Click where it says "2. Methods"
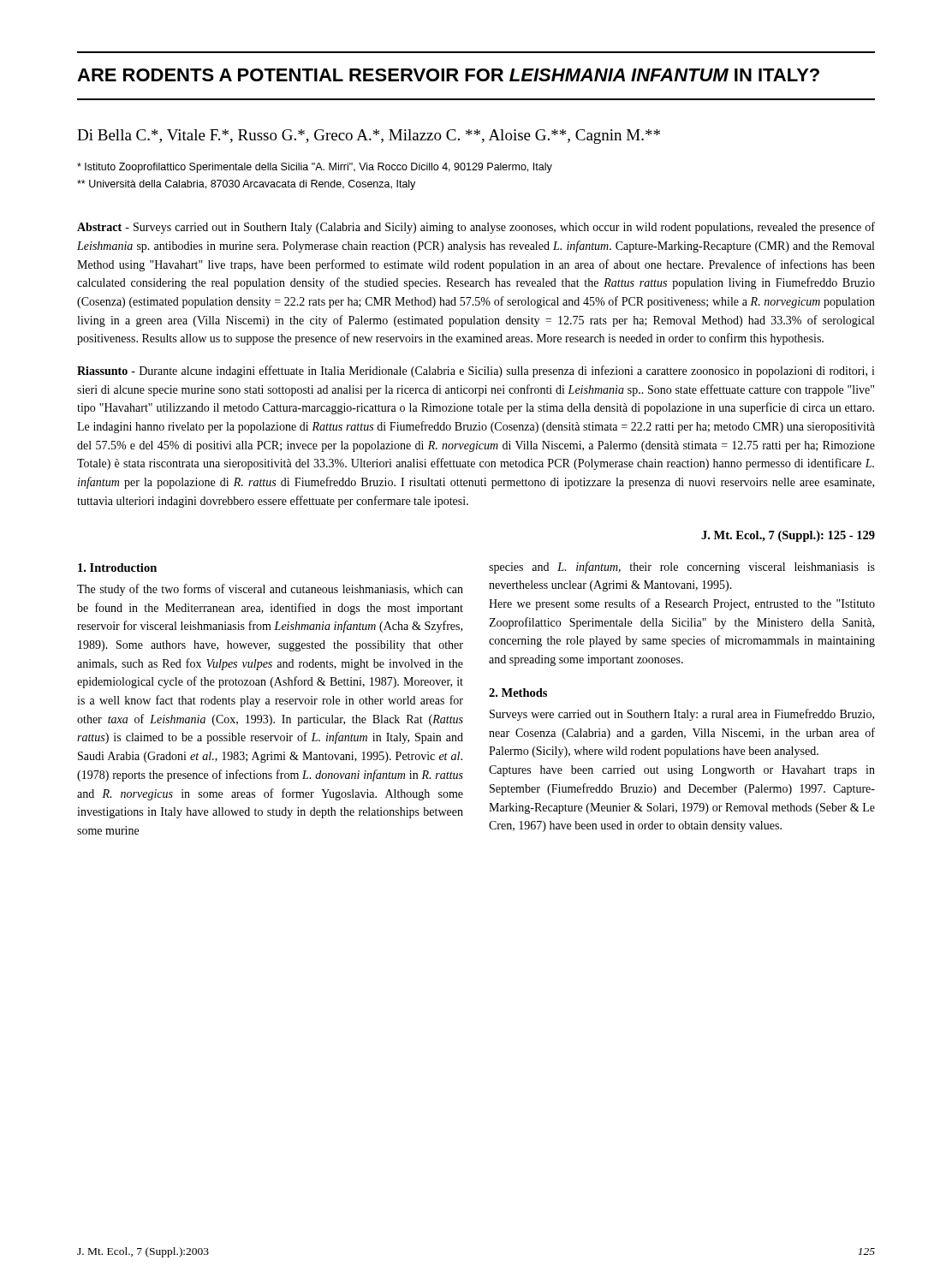The width and height of the screenshot is (952, 1284). (518, 692)
